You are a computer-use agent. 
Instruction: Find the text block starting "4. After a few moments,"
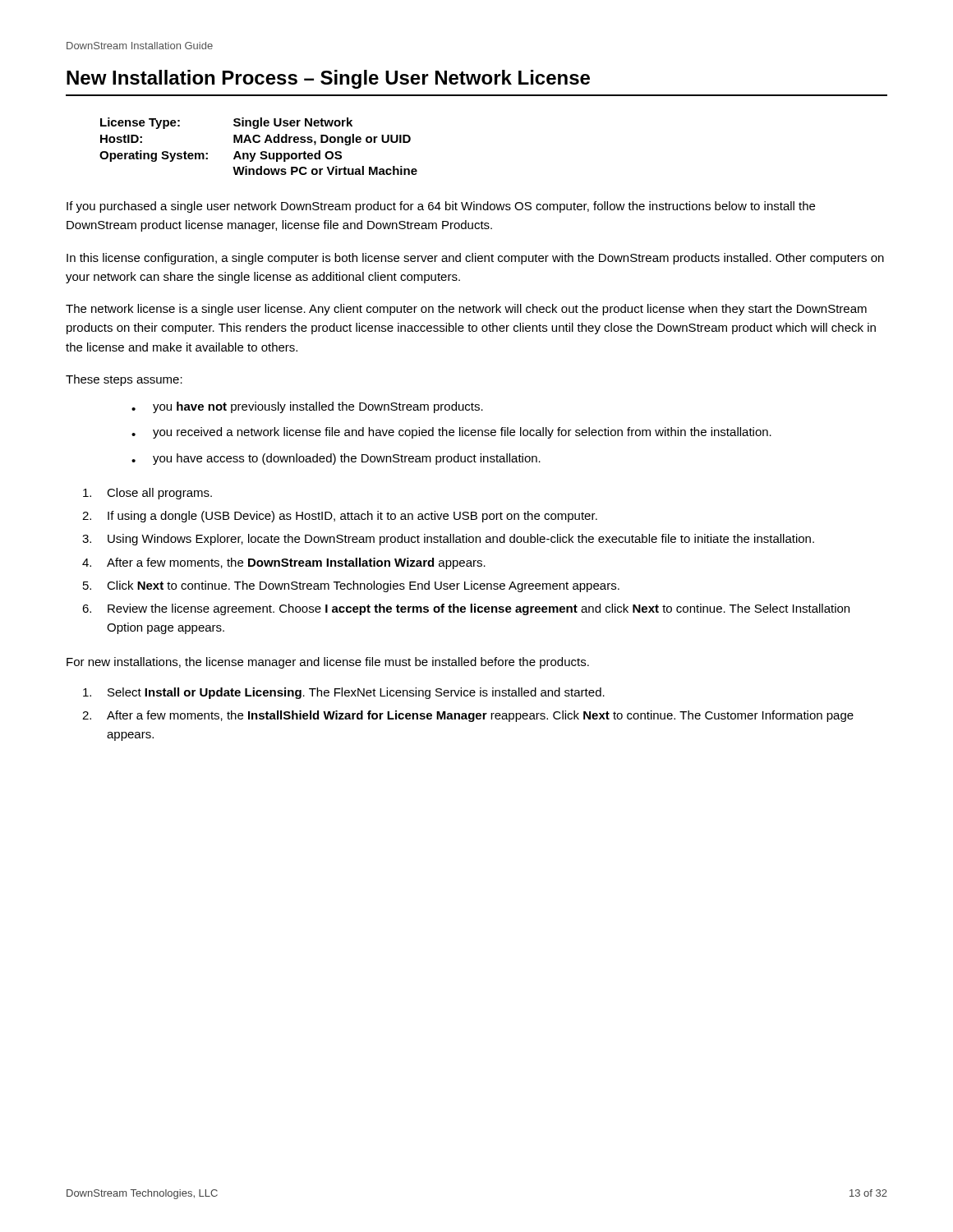tap(284, 562)
